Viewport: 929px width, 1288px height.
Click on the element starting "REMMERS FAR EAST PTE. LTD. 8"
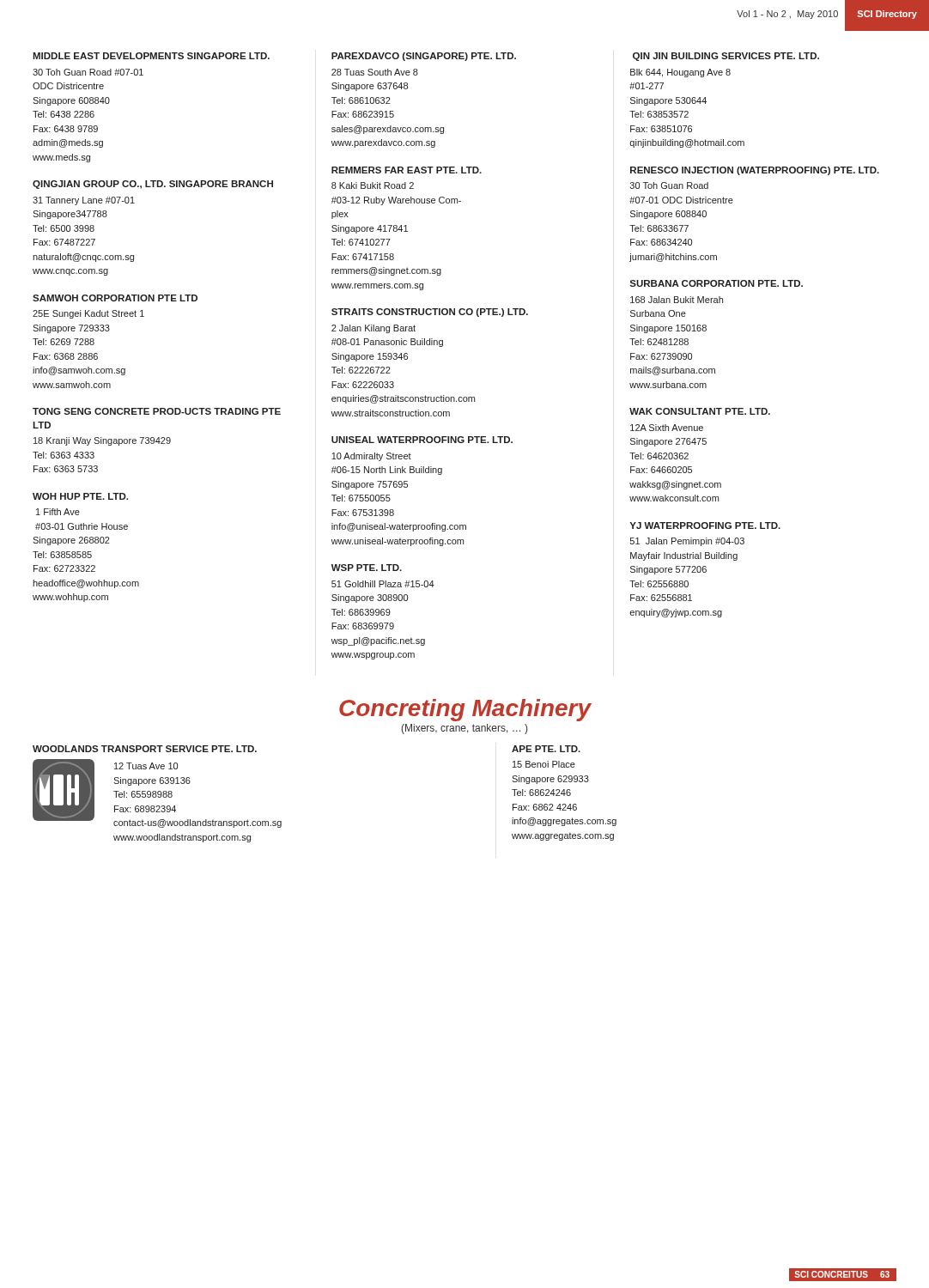point(407,170)
